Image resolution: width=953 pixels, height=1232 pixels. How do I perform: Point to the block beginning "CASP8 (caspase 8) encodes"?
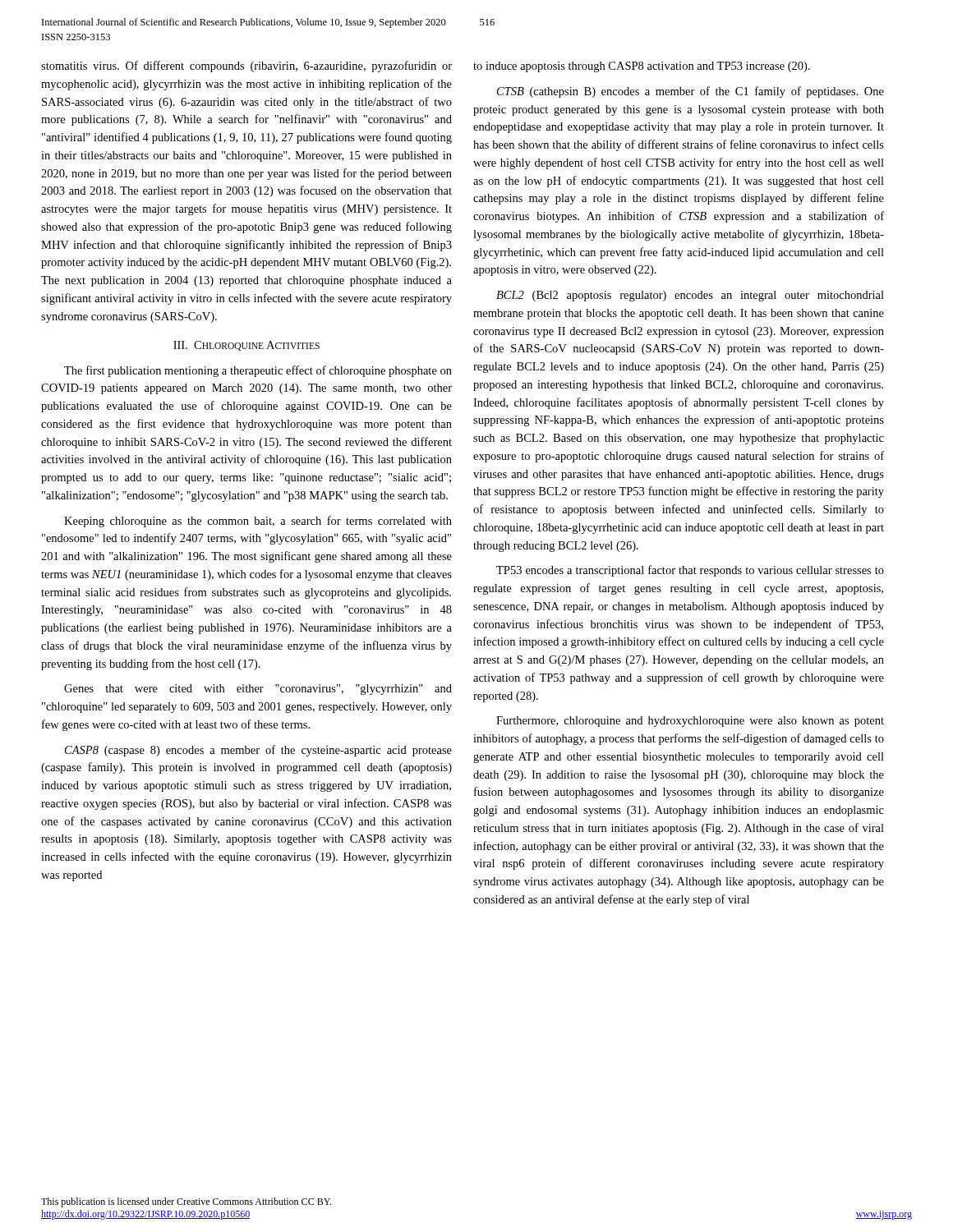(246, 812)
